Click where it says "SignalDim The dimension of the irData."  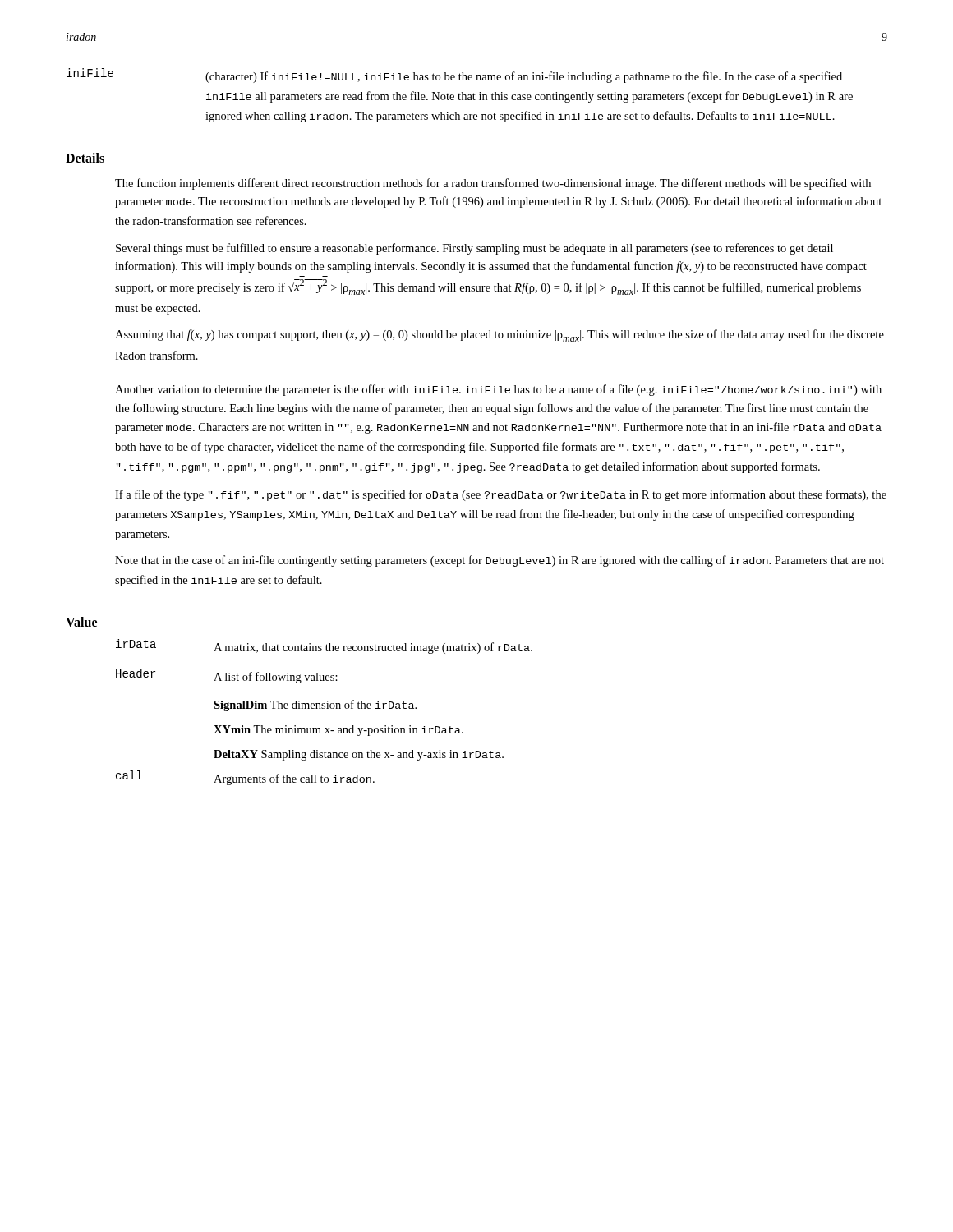pos(315,705)
